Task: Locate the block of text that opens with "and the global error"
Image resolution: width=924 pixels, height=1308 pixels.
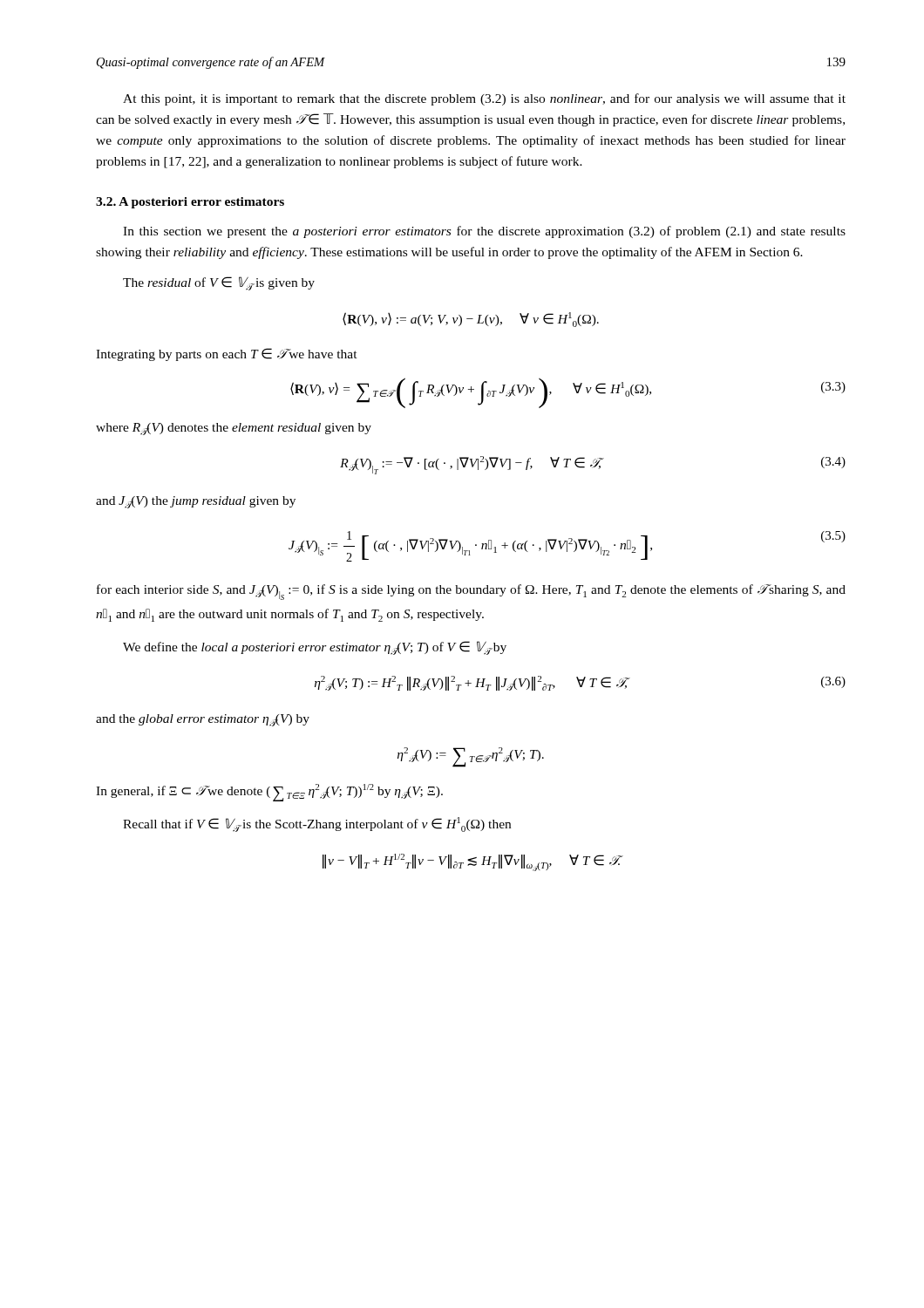Action: tap(203, 720)
